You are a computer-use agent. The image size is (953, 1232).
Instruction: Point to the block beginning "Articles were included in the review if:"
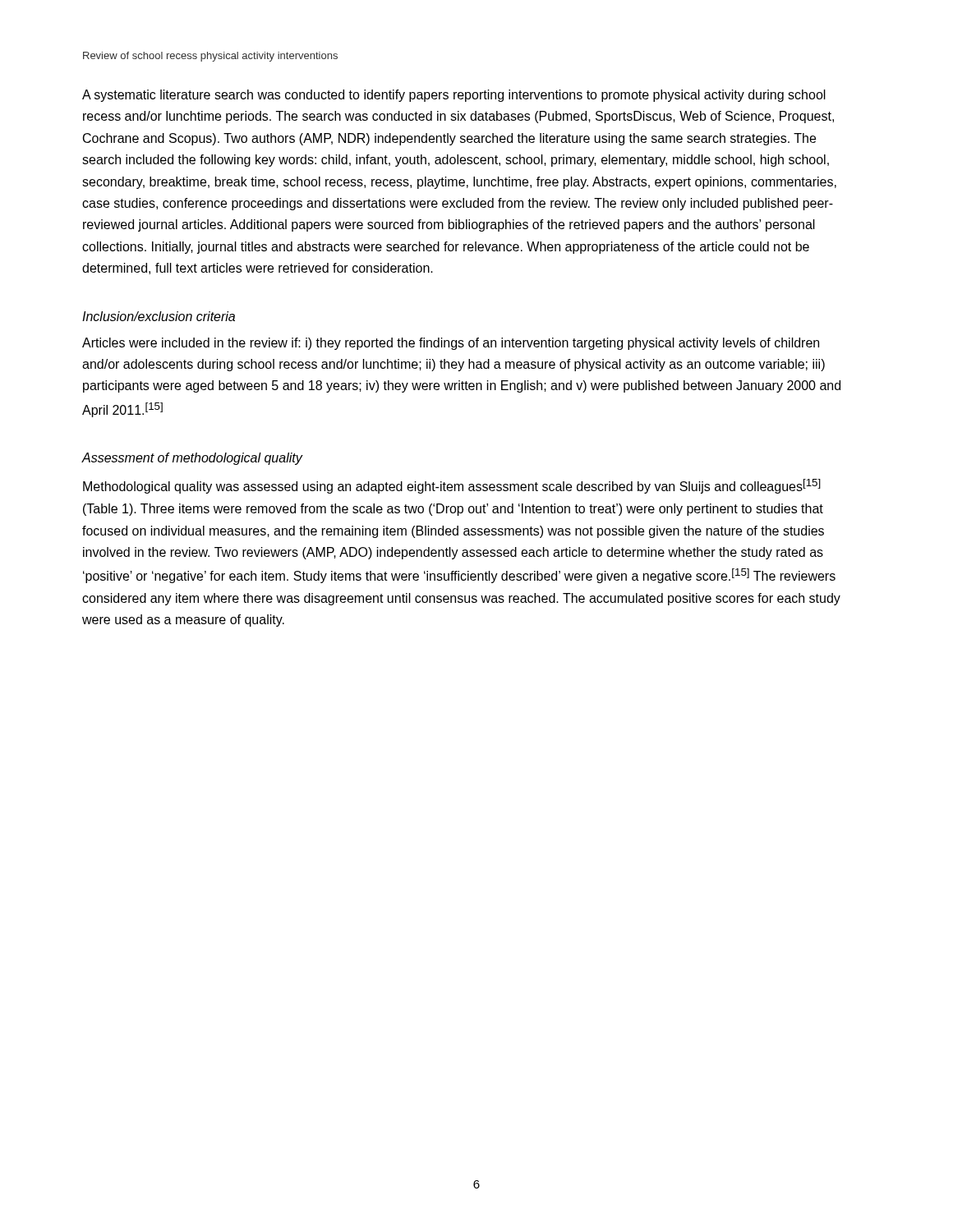[462, 376]
